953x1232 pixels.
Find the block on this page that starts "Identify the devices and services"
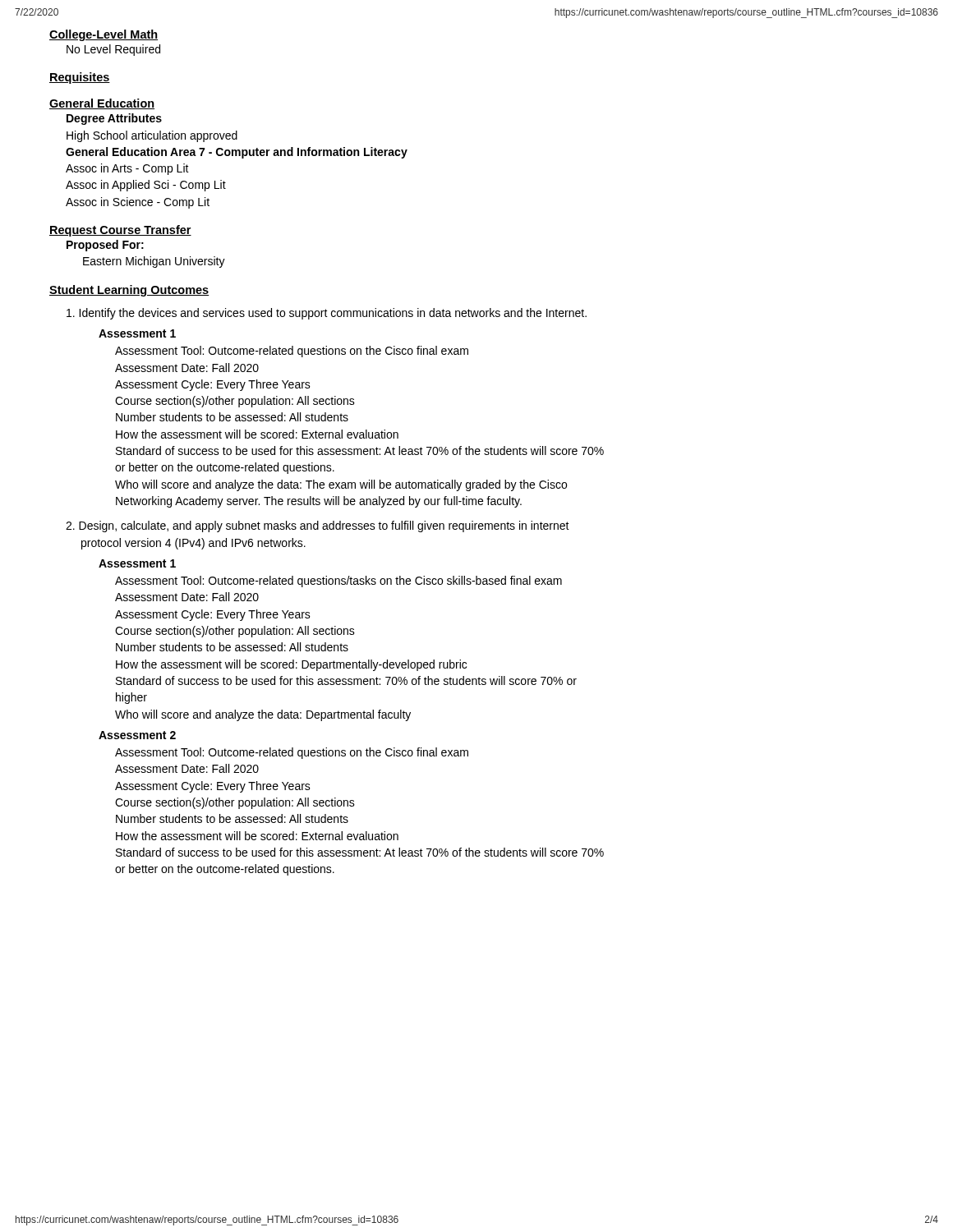point(485,313)
